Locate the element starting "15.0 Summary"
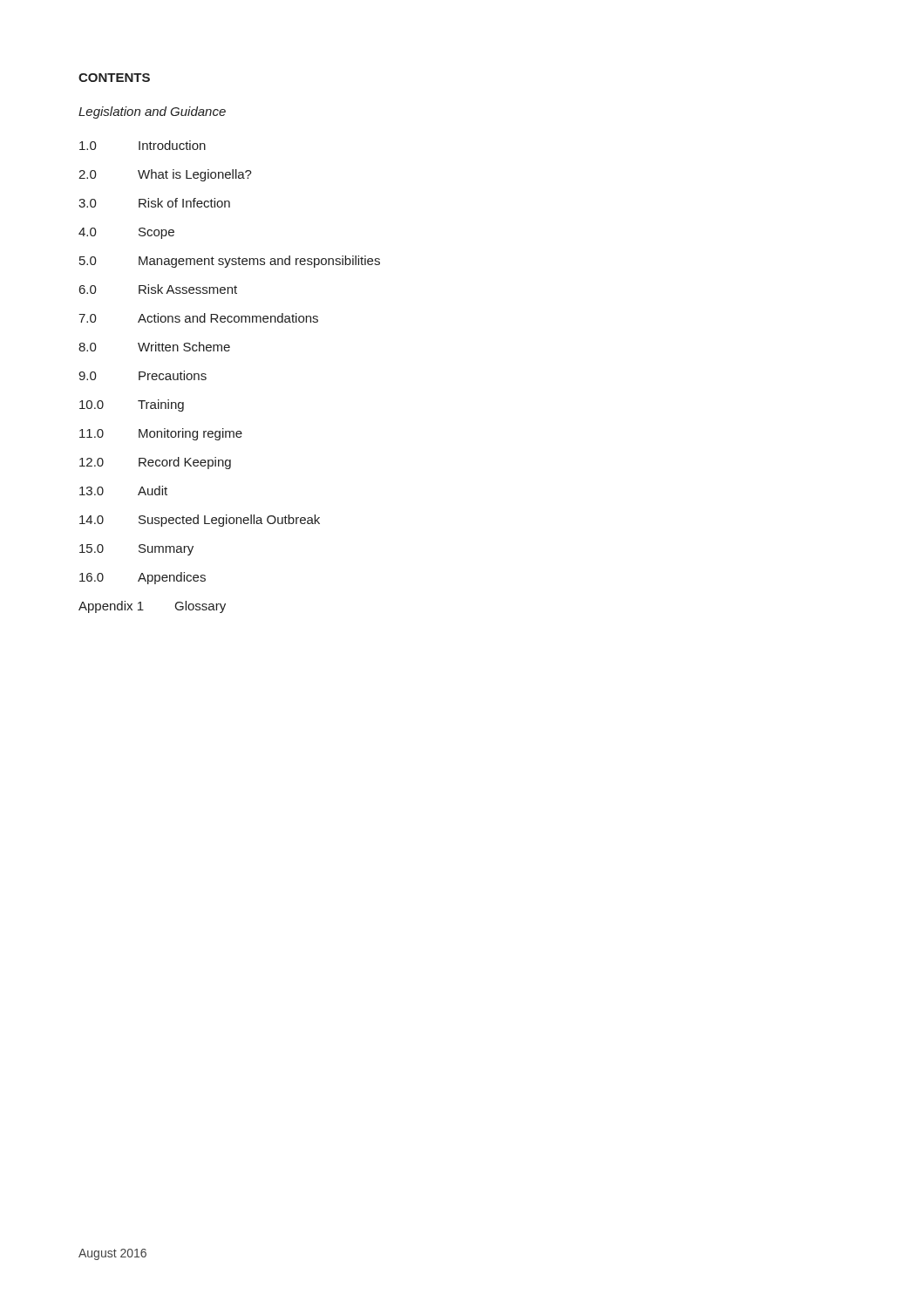Viewport: 924px width, 1308px height. coord(136,548)
